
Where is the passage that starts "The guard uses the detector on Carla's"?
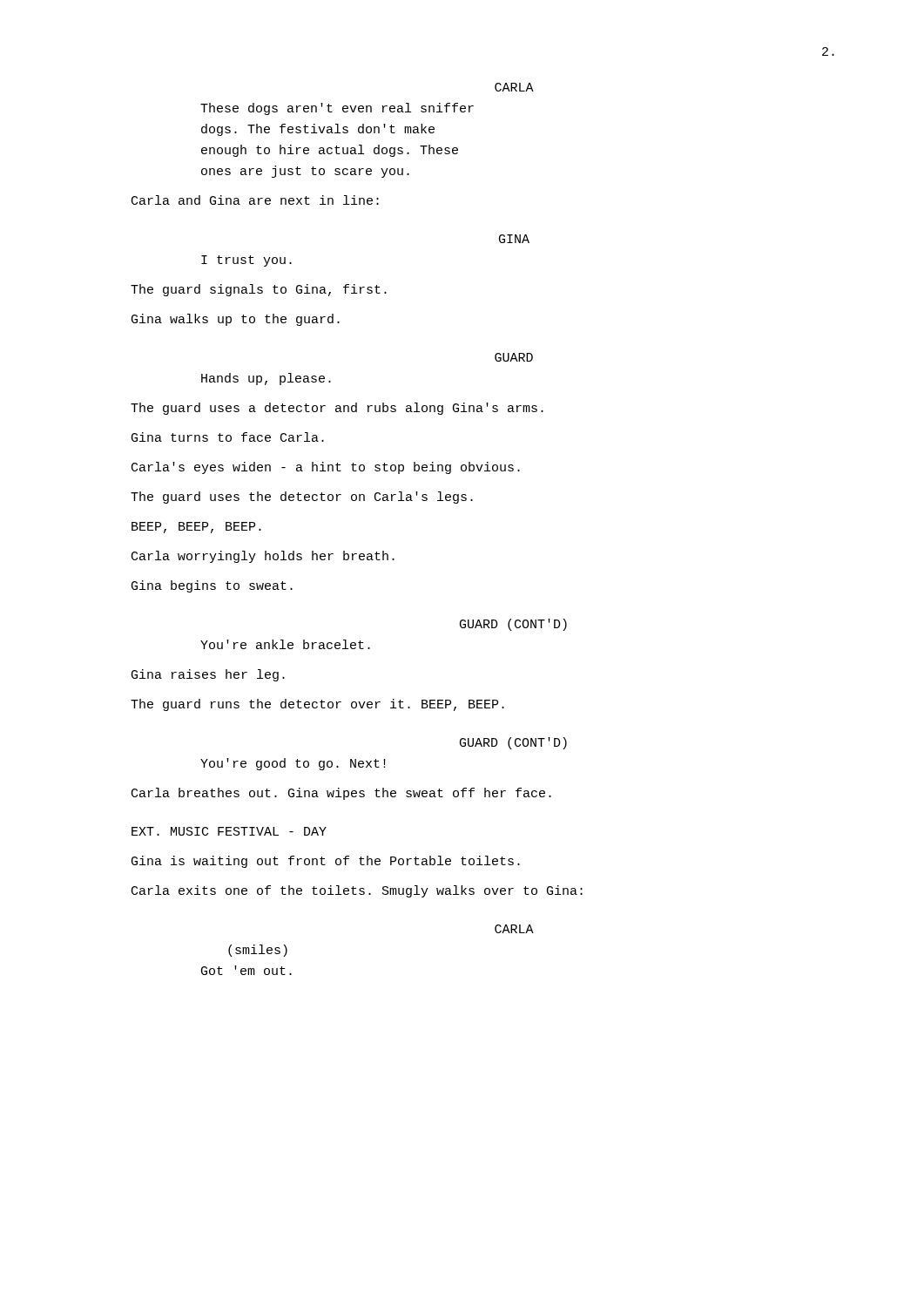point(303,498)
